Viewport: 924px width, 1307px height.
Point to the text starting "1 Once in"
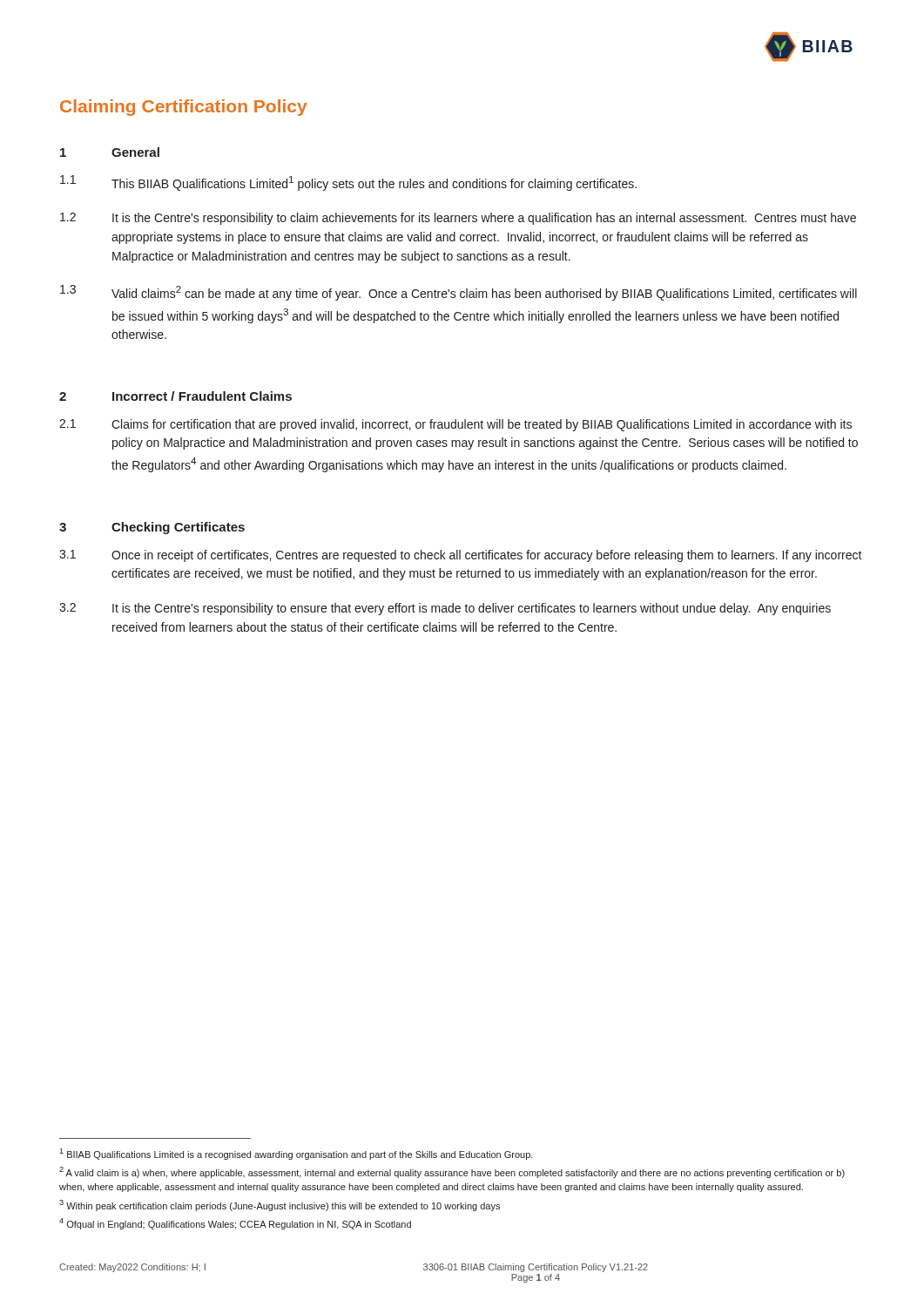pos(462,565)
